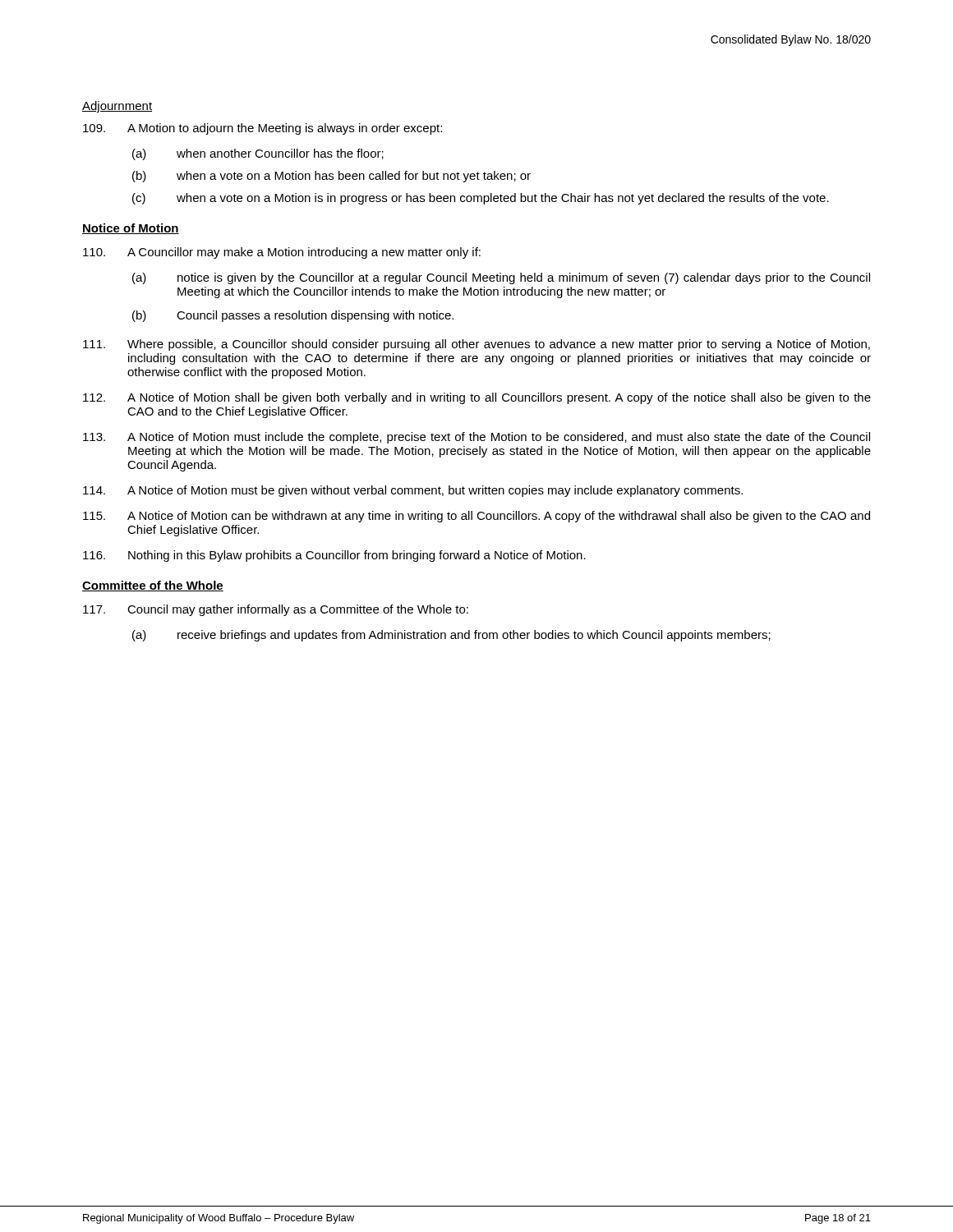Where is the passage that starts "(a) receive briefings and updates from"?
The width and height of the screenshot is (953, 1232).
click(x=501, y=634)
